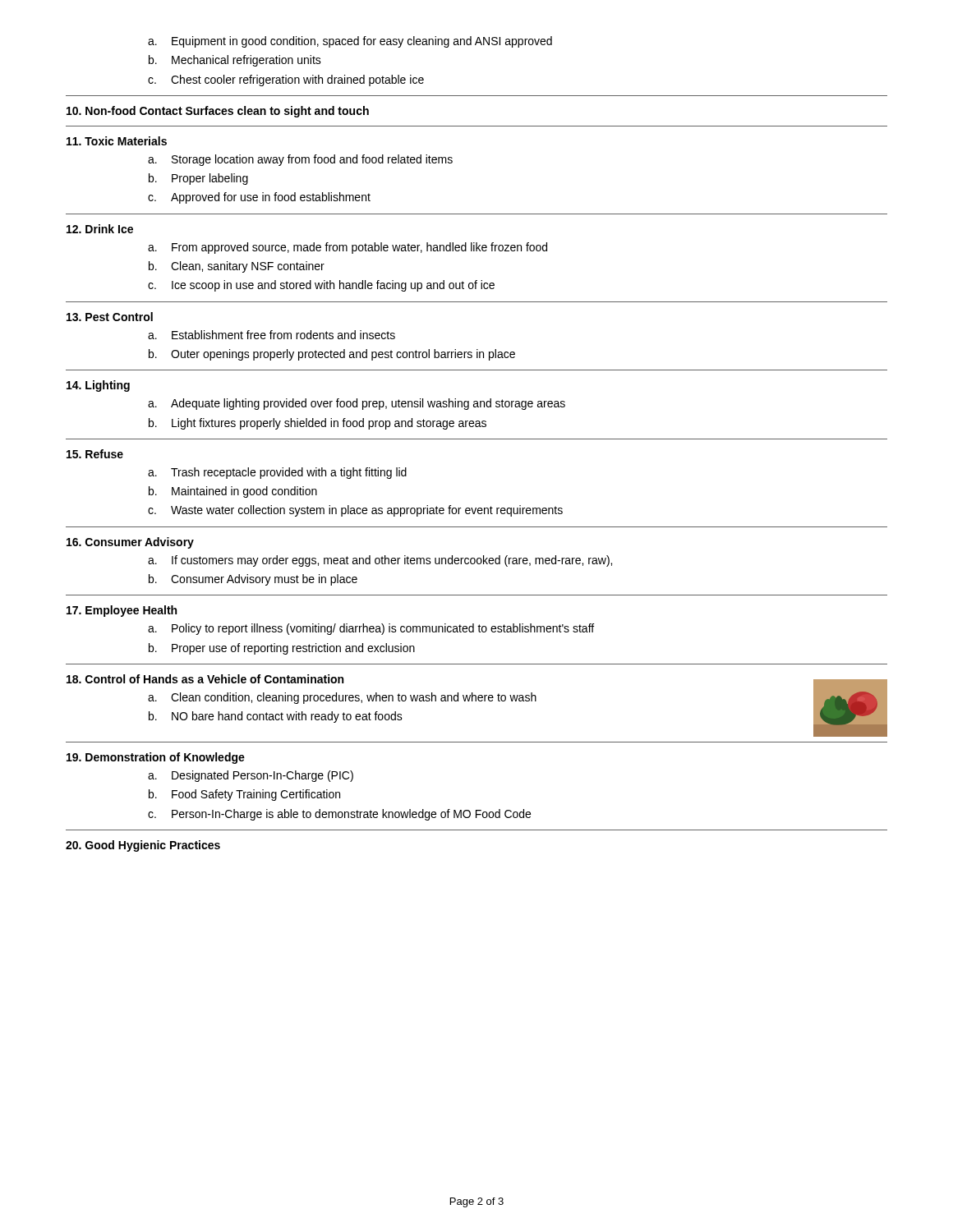Select the list item with the text "14. Lighting Adequate lighting provided over food prep,"
Viewport: 953px width, 1232px height.
point(476,405)
